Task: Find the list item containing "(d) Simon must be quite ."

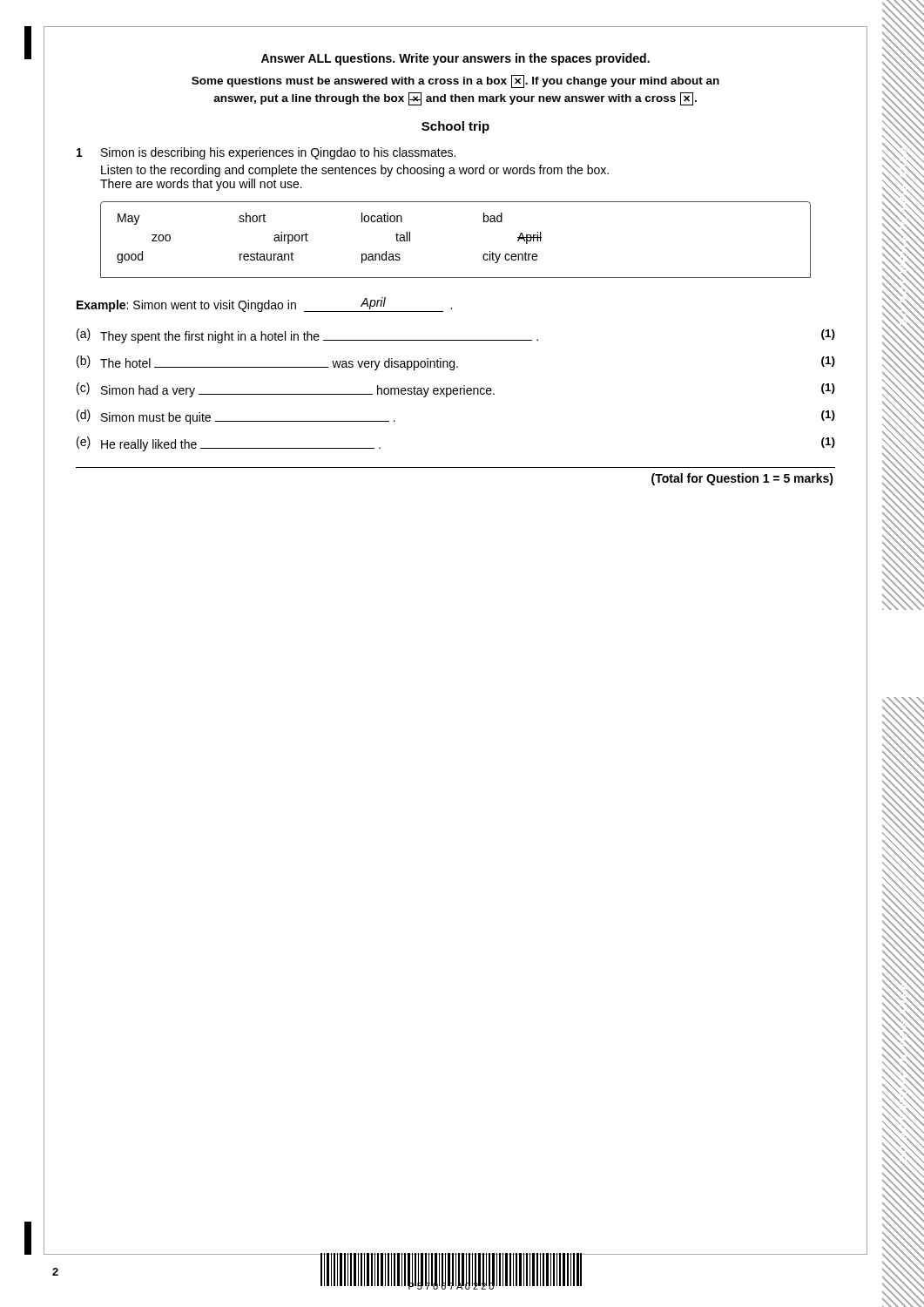Action: pyautogui.click(x=143, y=417)
